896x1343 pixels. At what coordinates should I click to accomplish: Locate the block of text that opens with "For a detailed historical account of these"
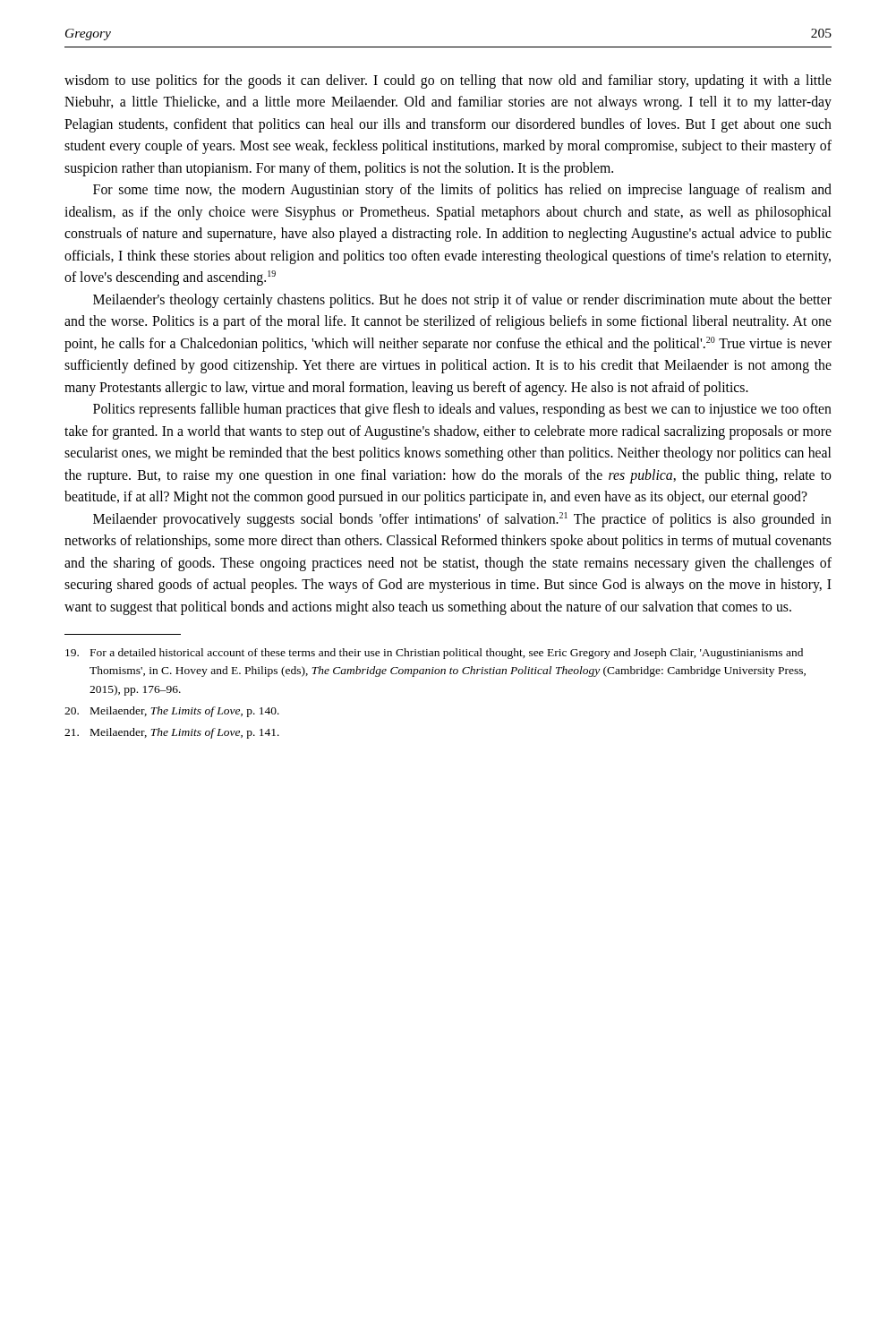pyautogui.click(x=448, y=671)
